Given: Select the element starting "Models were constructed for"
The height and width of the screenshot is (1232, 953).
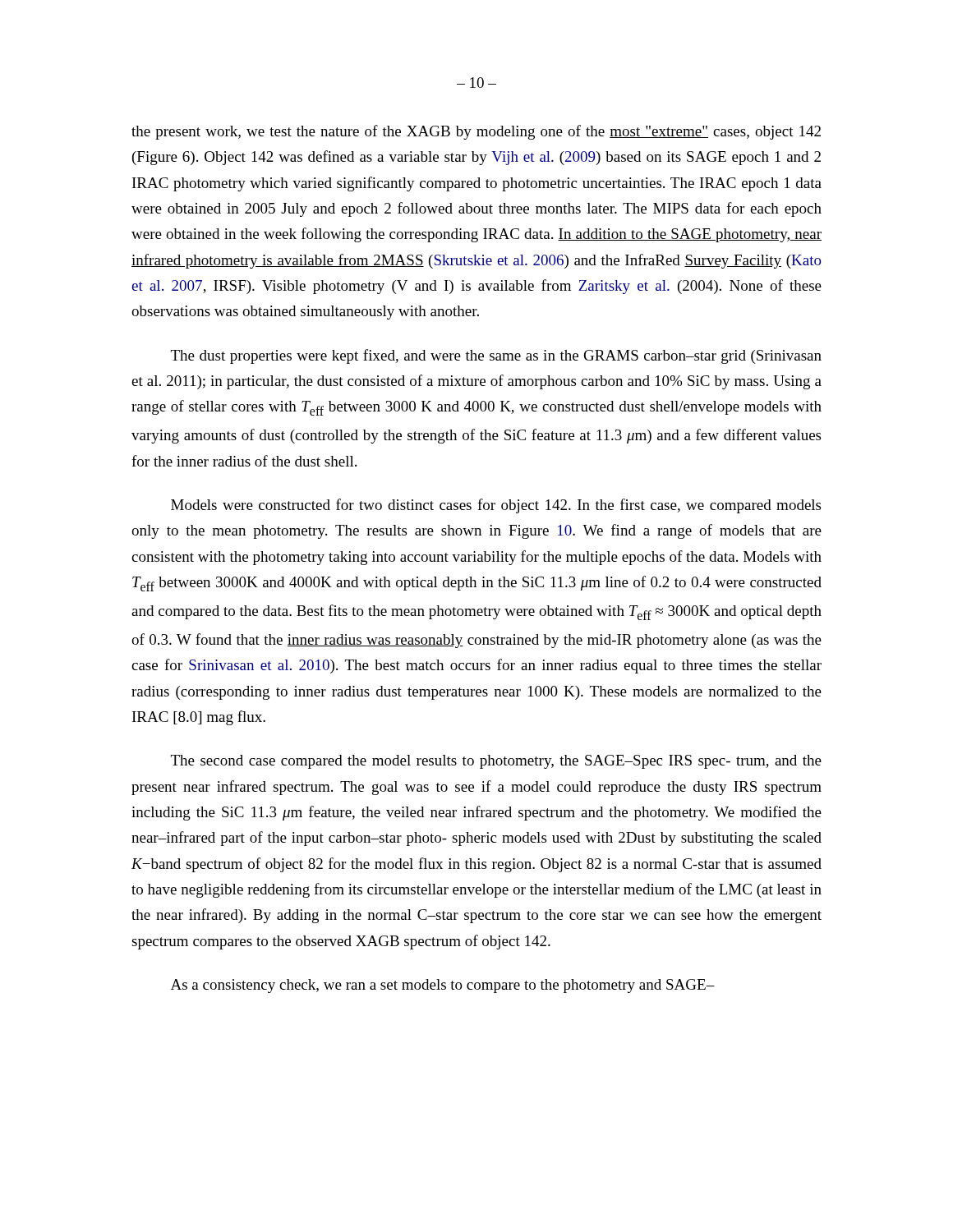Looking at the screenshot, I should click(x=476, y=611).
